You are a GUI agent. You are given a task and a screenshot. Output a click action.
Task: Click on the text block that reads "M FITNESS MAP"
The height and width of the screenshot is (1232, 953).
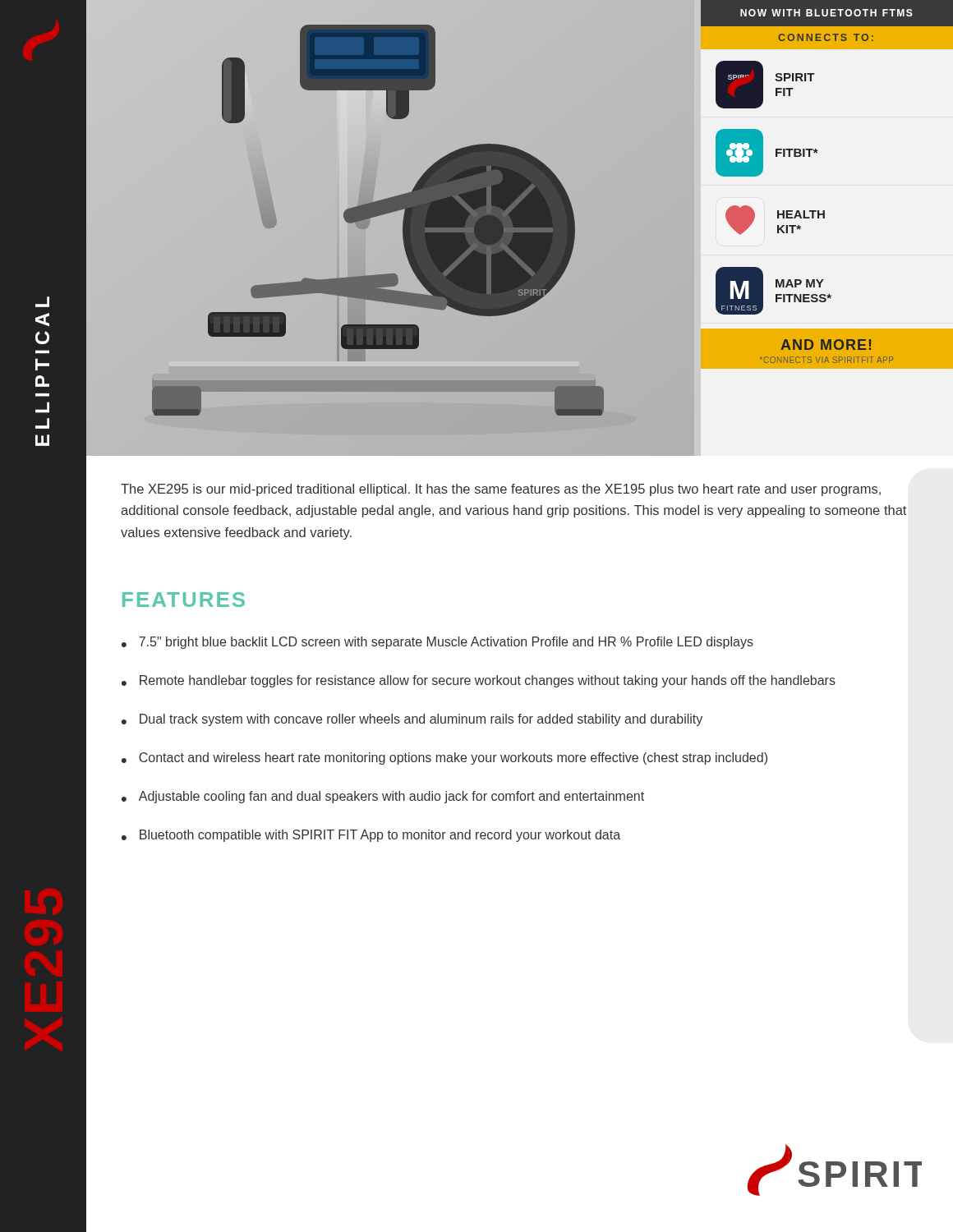(x=774, y=291)
